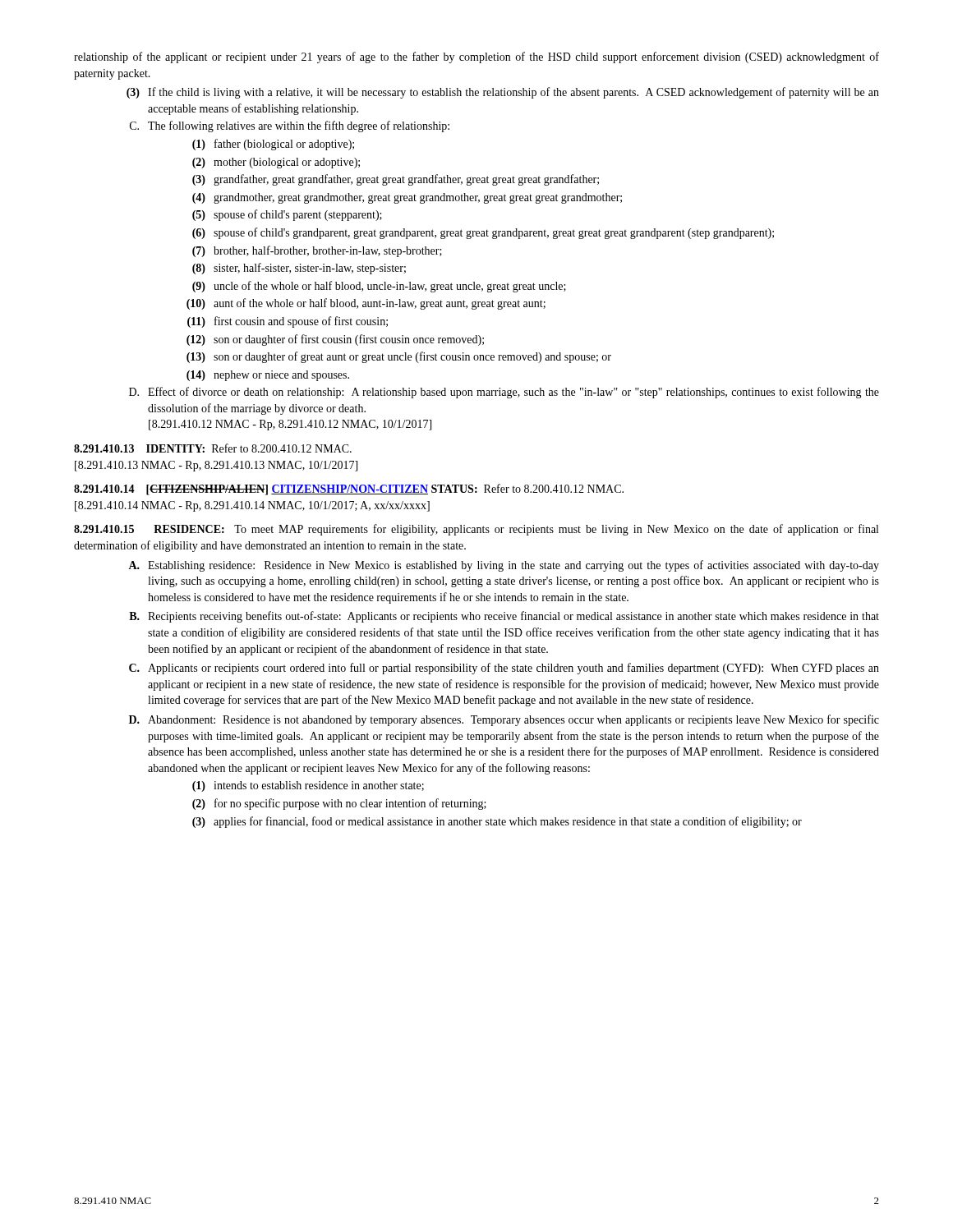The height and width of the screenshot is (1232, 953).
Task: Select the text starting "C. Applicants or recipients court ordered into full"
Action: [476, 685]
